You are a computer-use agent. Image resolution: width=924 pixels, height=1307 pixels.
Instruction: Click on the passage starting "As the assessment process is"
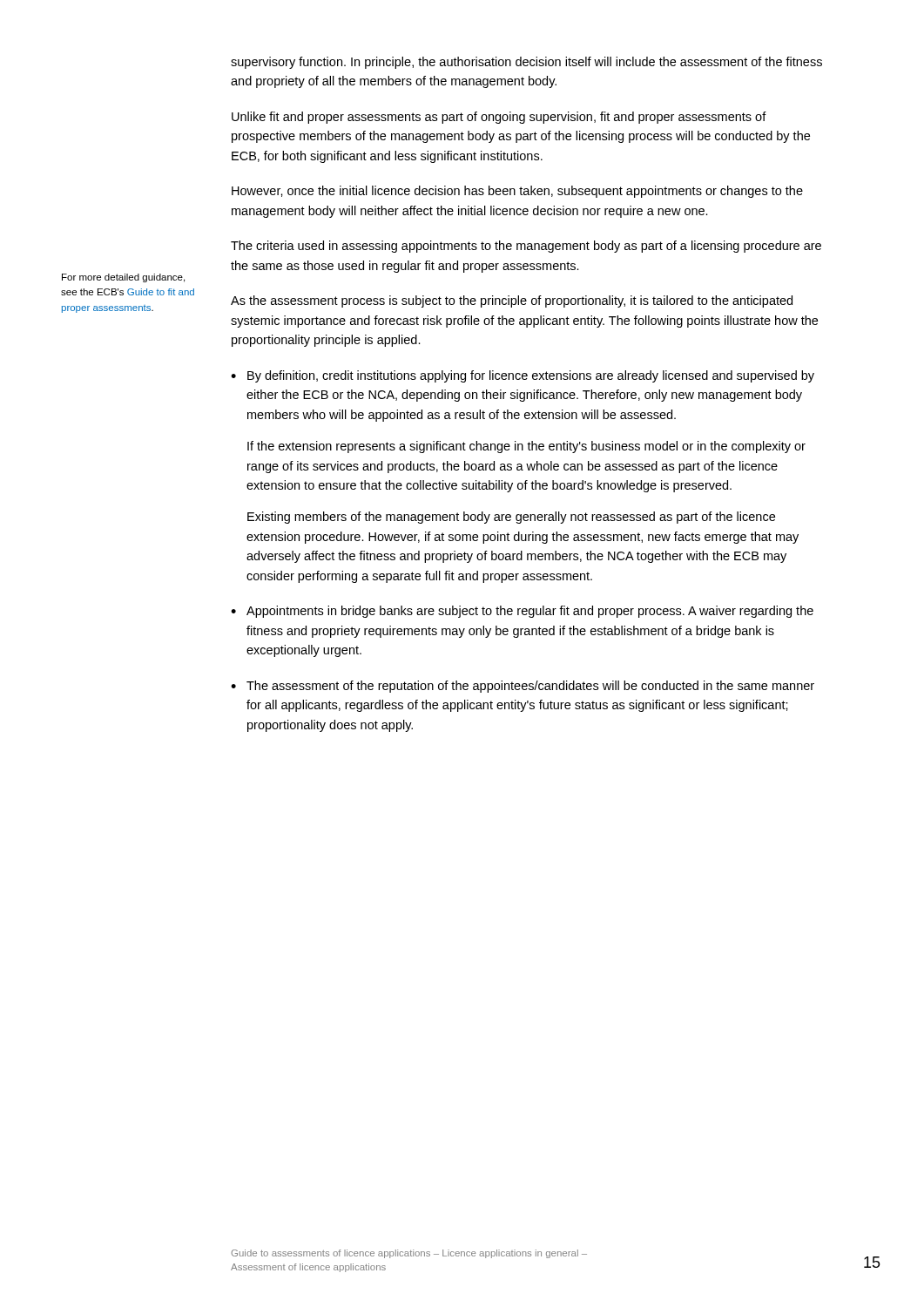tap(531, 321)
